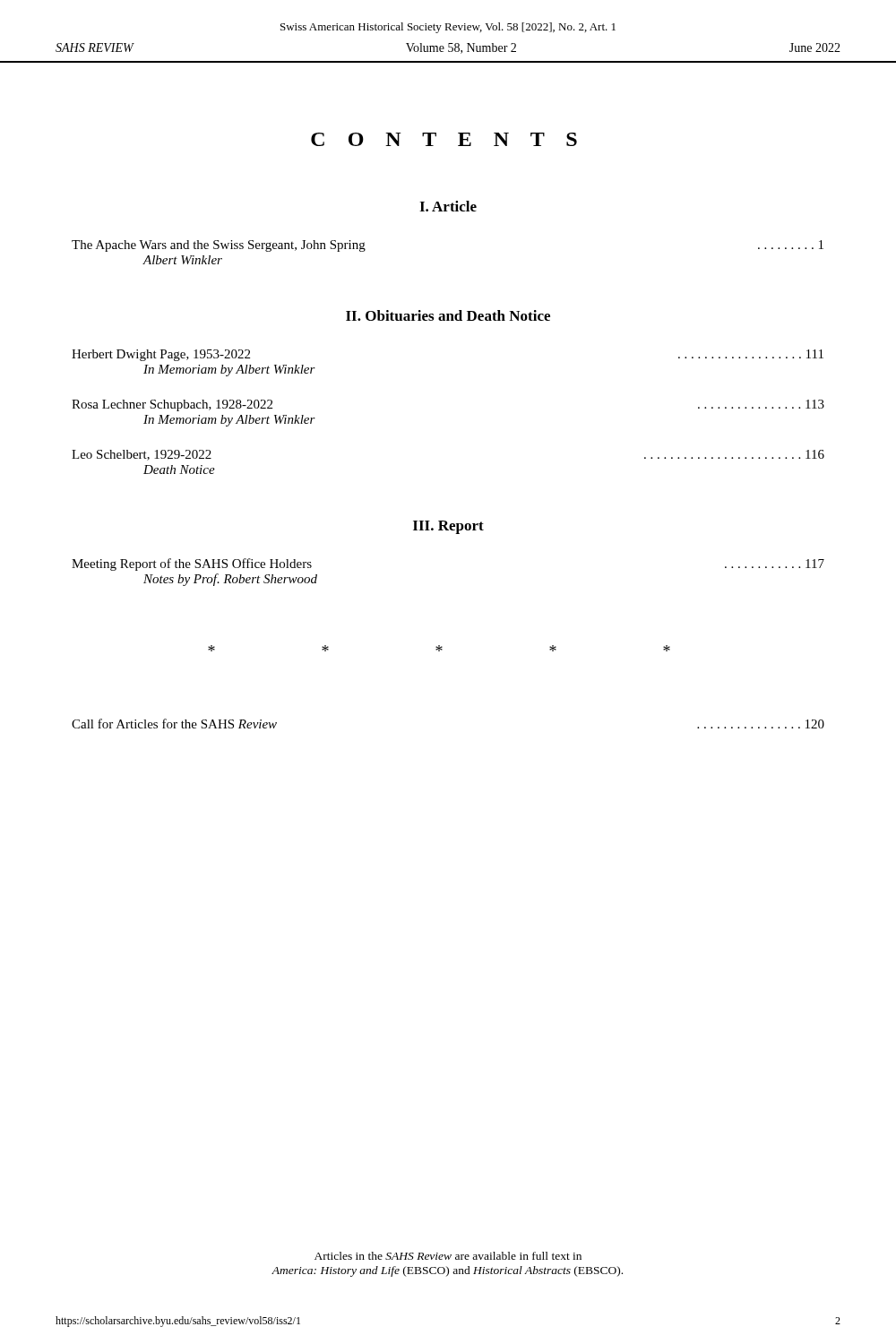The image size is (896, 1344).
Task: Locate the text starting "Rosa Lechner Schupbach,"
Action: pyautogui.click(x=164, y=405)
